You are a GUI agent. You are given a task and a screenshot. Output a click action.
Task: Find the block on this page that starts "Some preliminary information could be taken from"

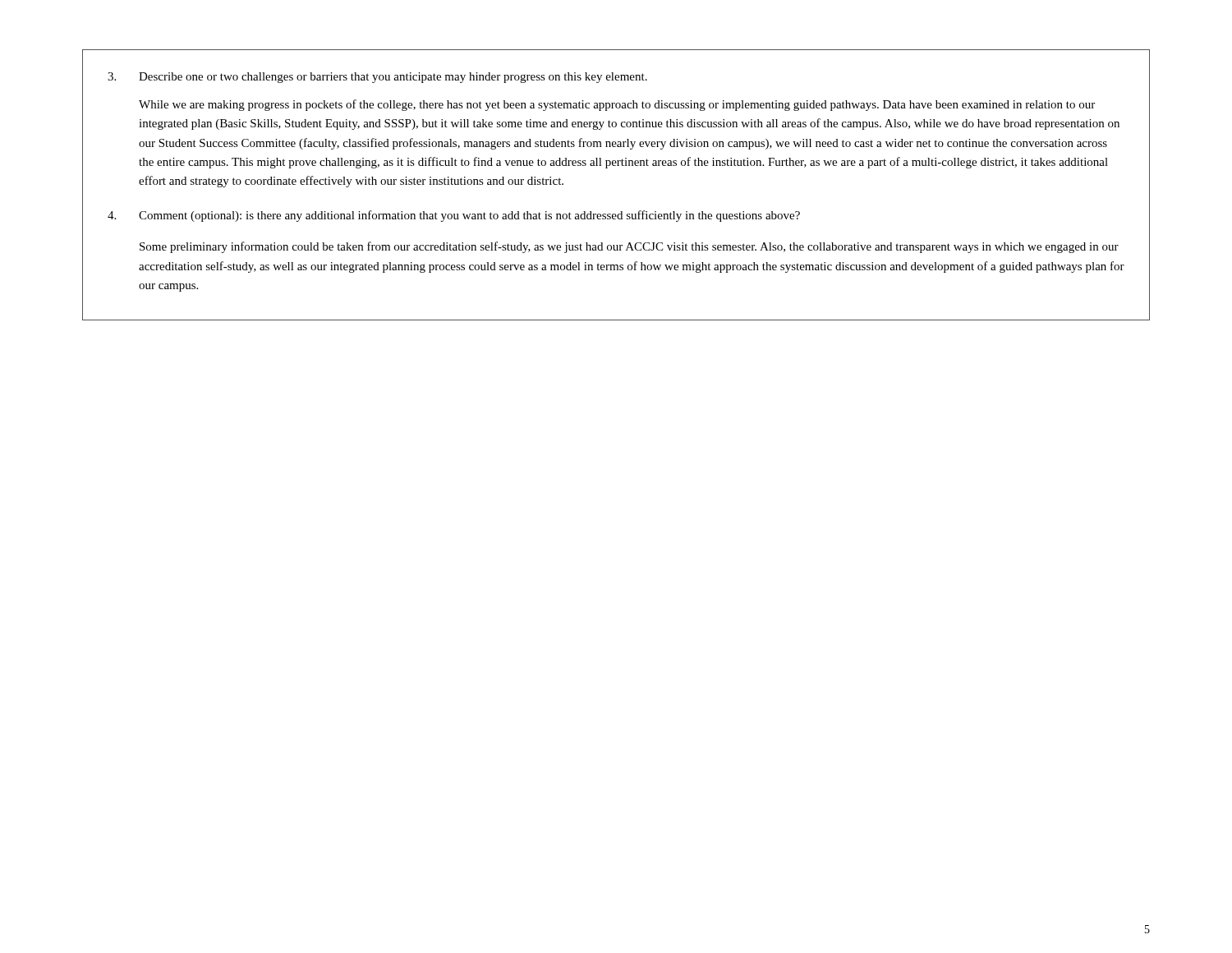(631, 266)
